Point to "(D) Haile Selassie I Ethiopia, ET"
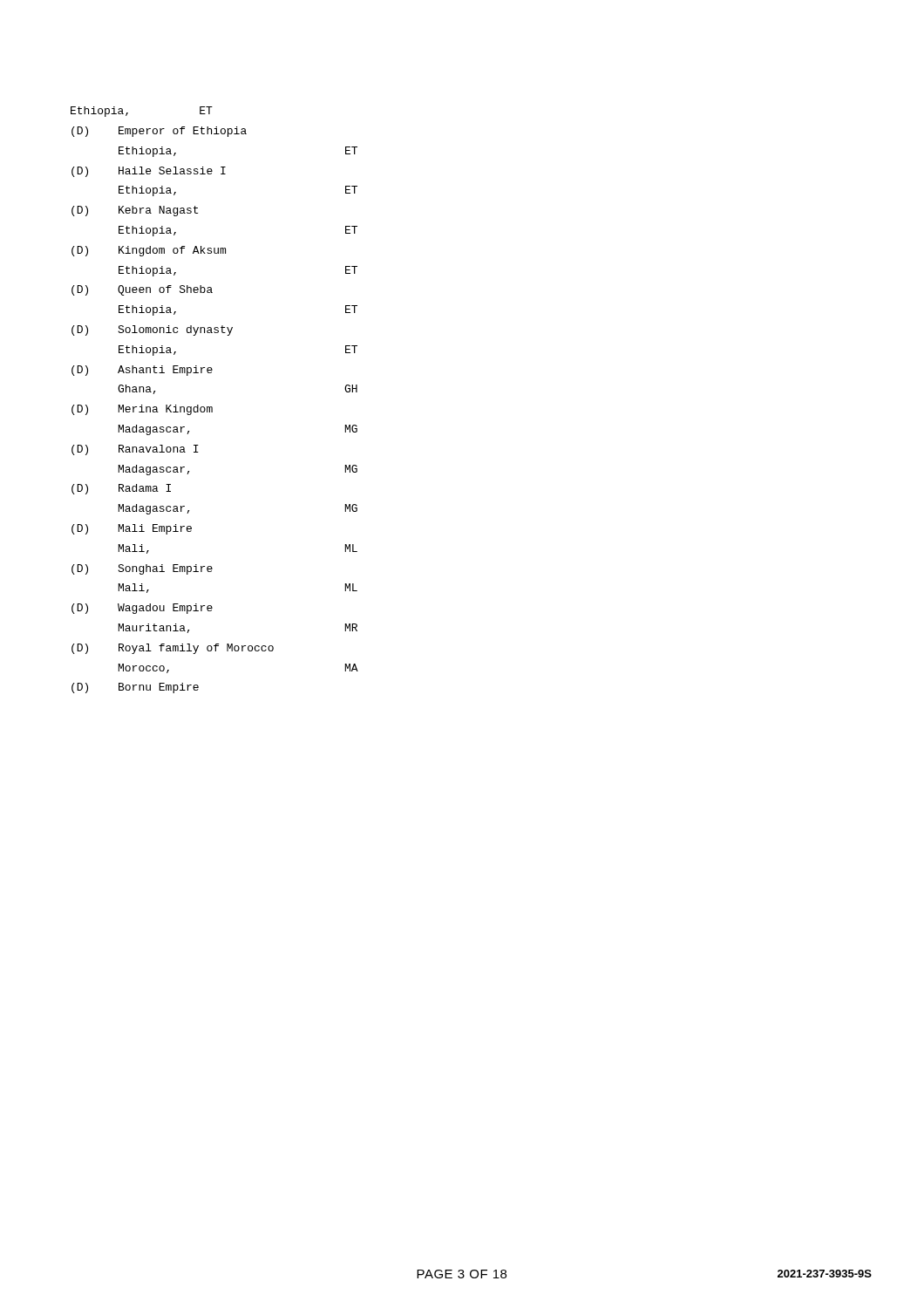Screen dimensions: 1308x924 [149, 172]
